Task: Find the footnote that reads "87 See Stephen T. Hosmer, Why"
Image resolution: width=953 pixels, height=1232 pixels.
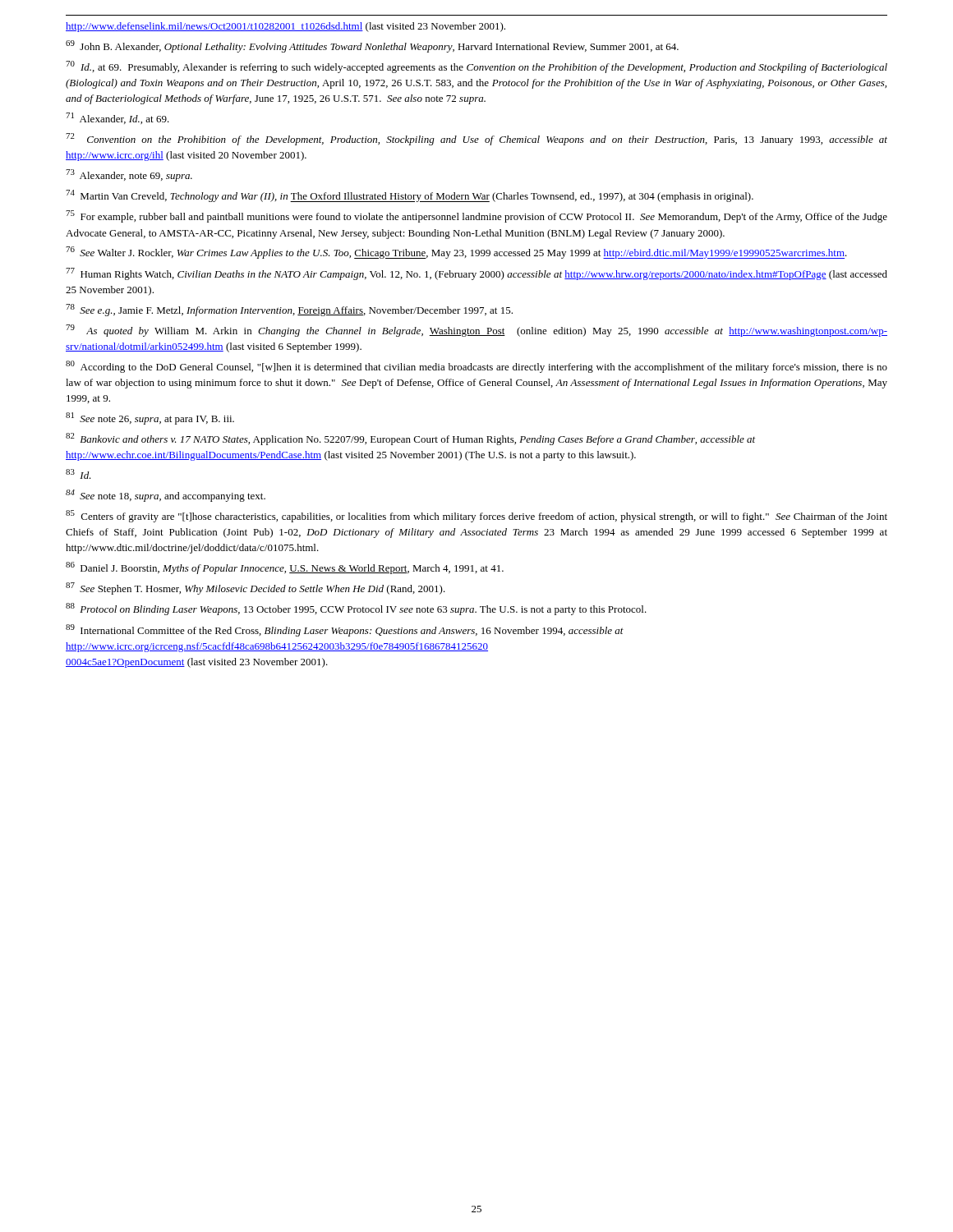Action: (256, 588)
